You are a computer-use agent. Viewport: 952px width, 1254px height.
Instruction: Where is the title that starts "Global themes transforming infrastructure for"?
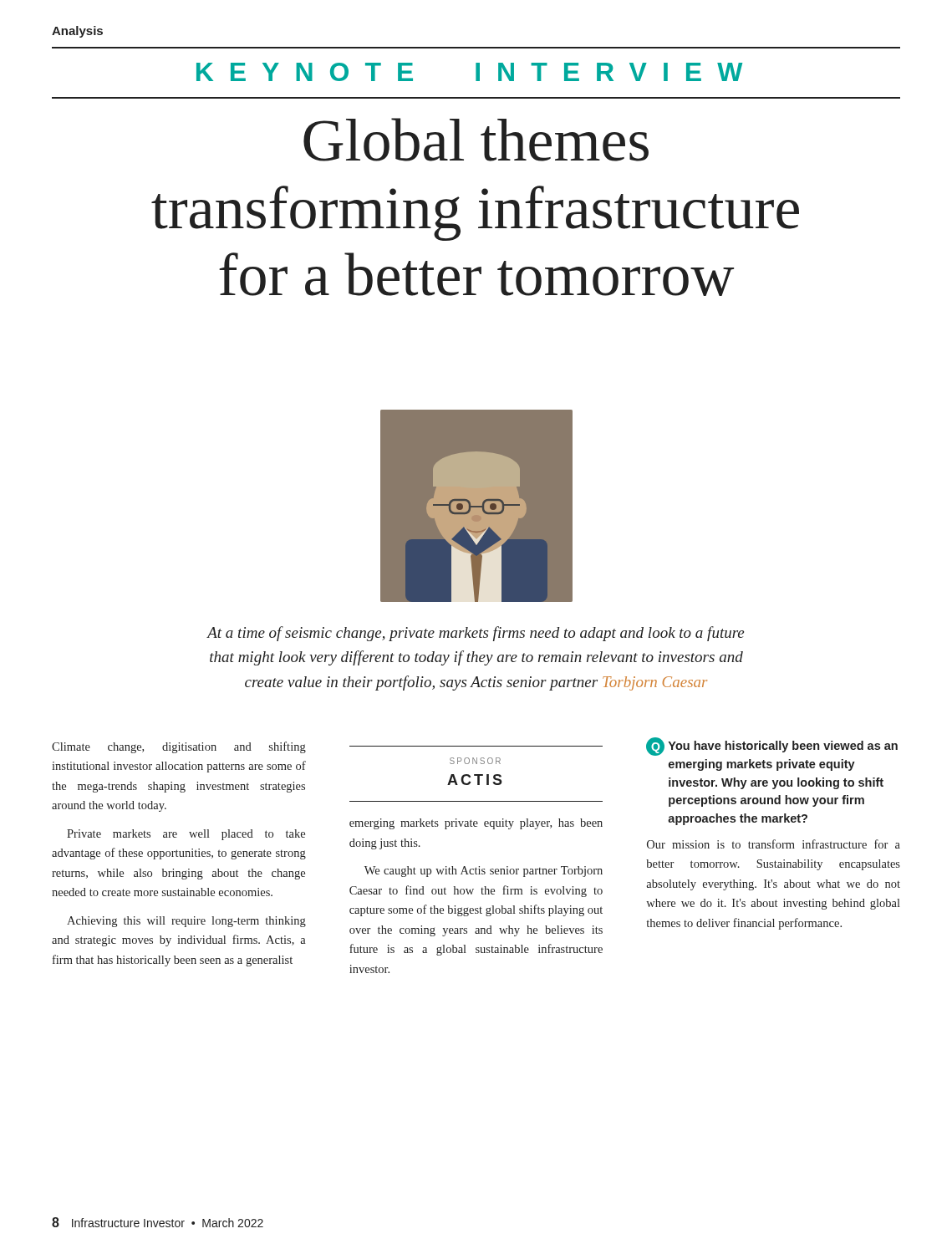point(476,208)
